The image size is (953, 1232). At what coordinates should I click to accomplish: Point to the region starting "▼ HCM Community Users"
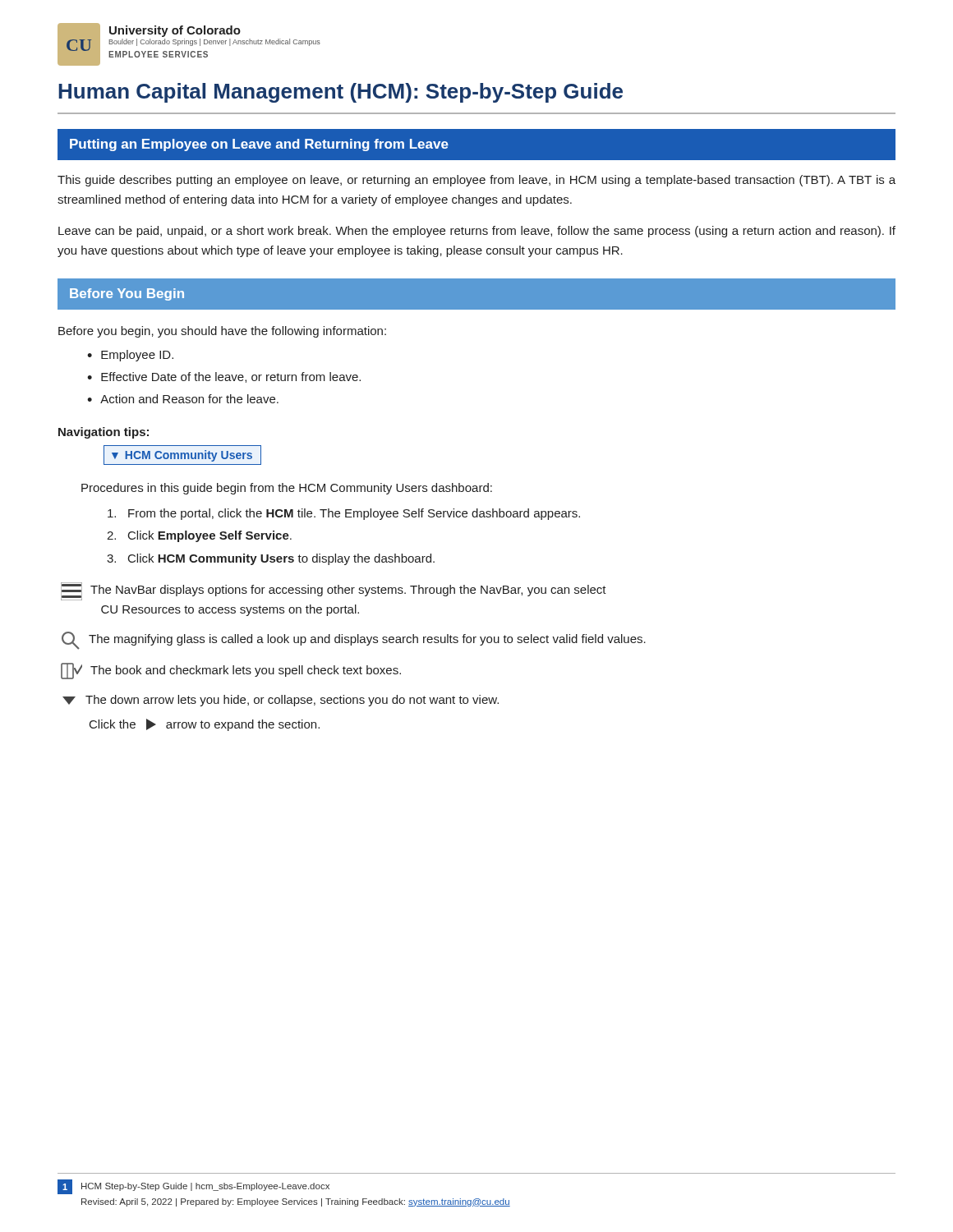coord(183,455)
